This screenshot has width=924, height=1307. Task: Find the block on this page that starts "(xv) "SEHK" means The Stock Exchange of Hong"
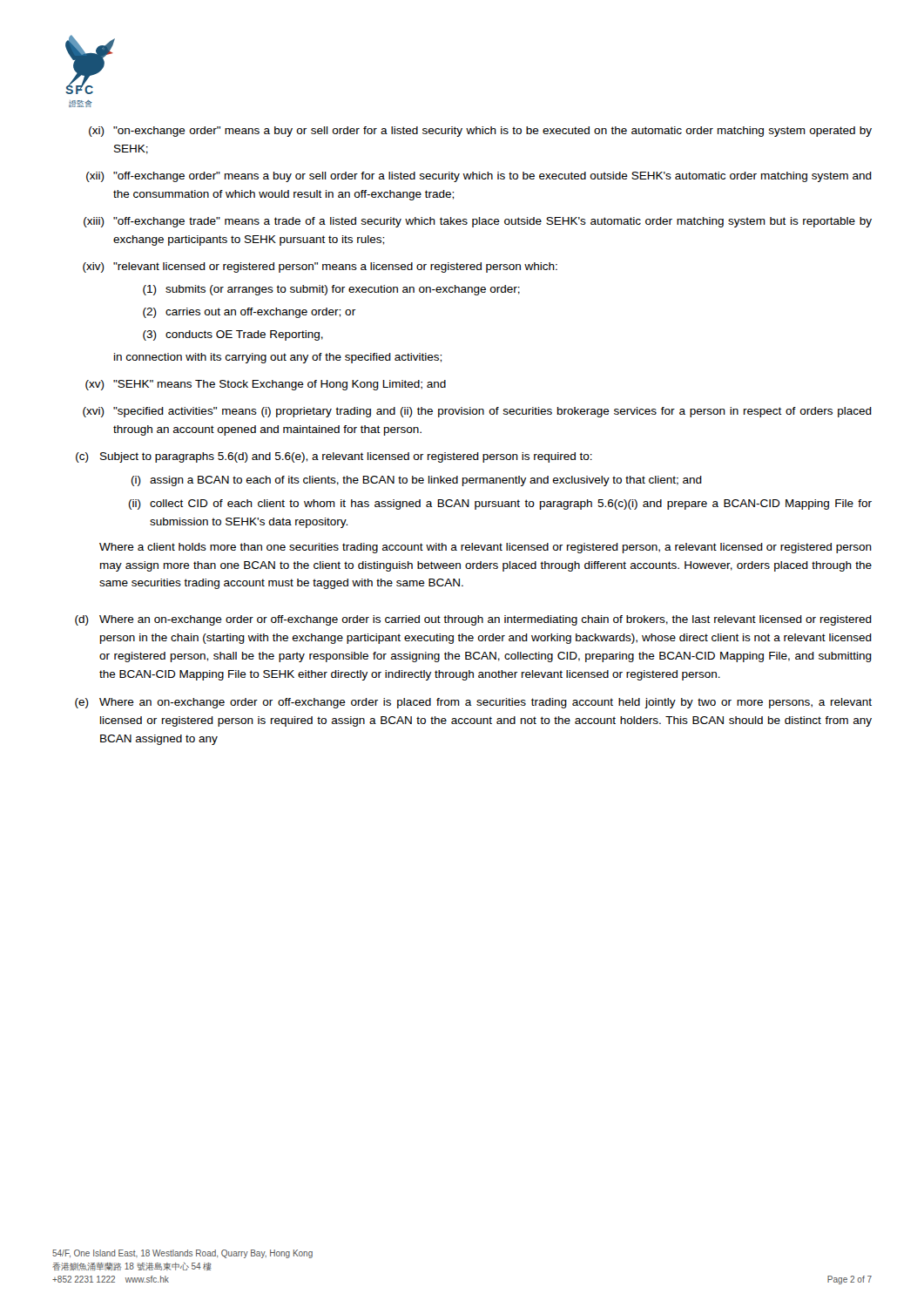(x=266, y=385)
